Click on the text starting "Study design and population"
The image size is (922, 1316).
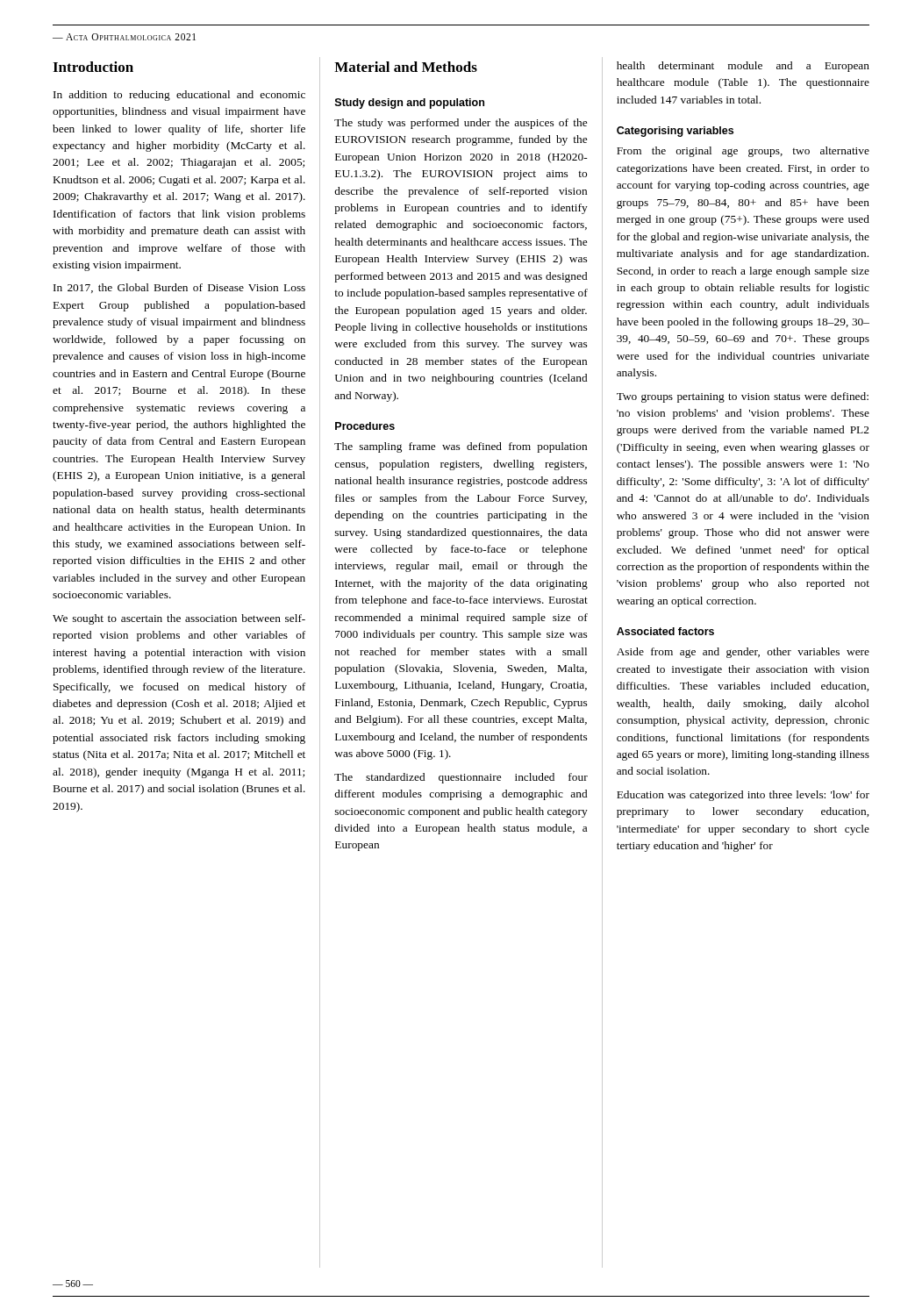click(x=410, y=102)
